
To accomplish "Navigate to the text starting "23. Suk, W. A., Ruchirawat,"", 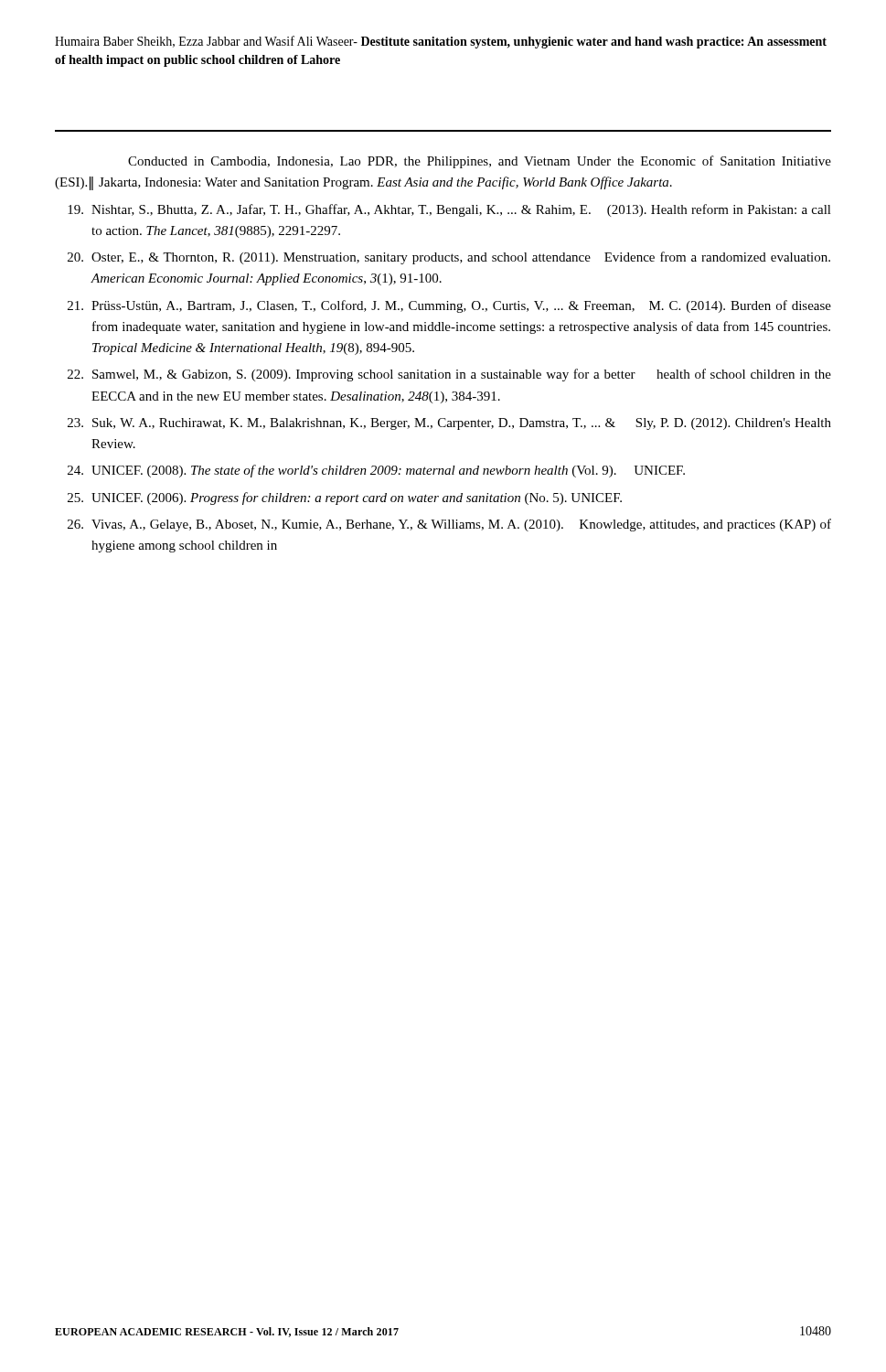I will click(443, 434).
